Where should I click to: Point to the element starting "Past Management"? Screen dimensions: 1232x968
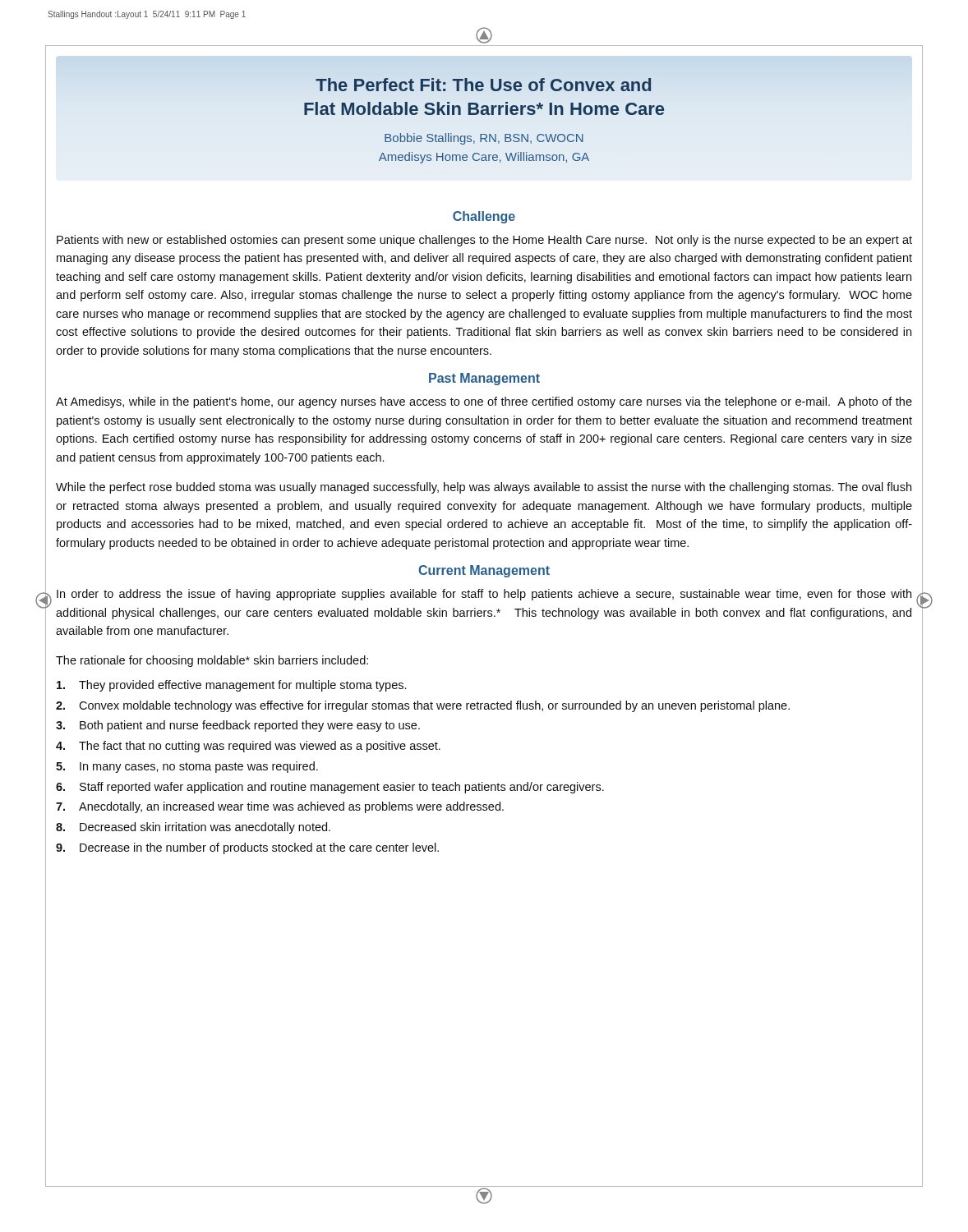point(484,378)
